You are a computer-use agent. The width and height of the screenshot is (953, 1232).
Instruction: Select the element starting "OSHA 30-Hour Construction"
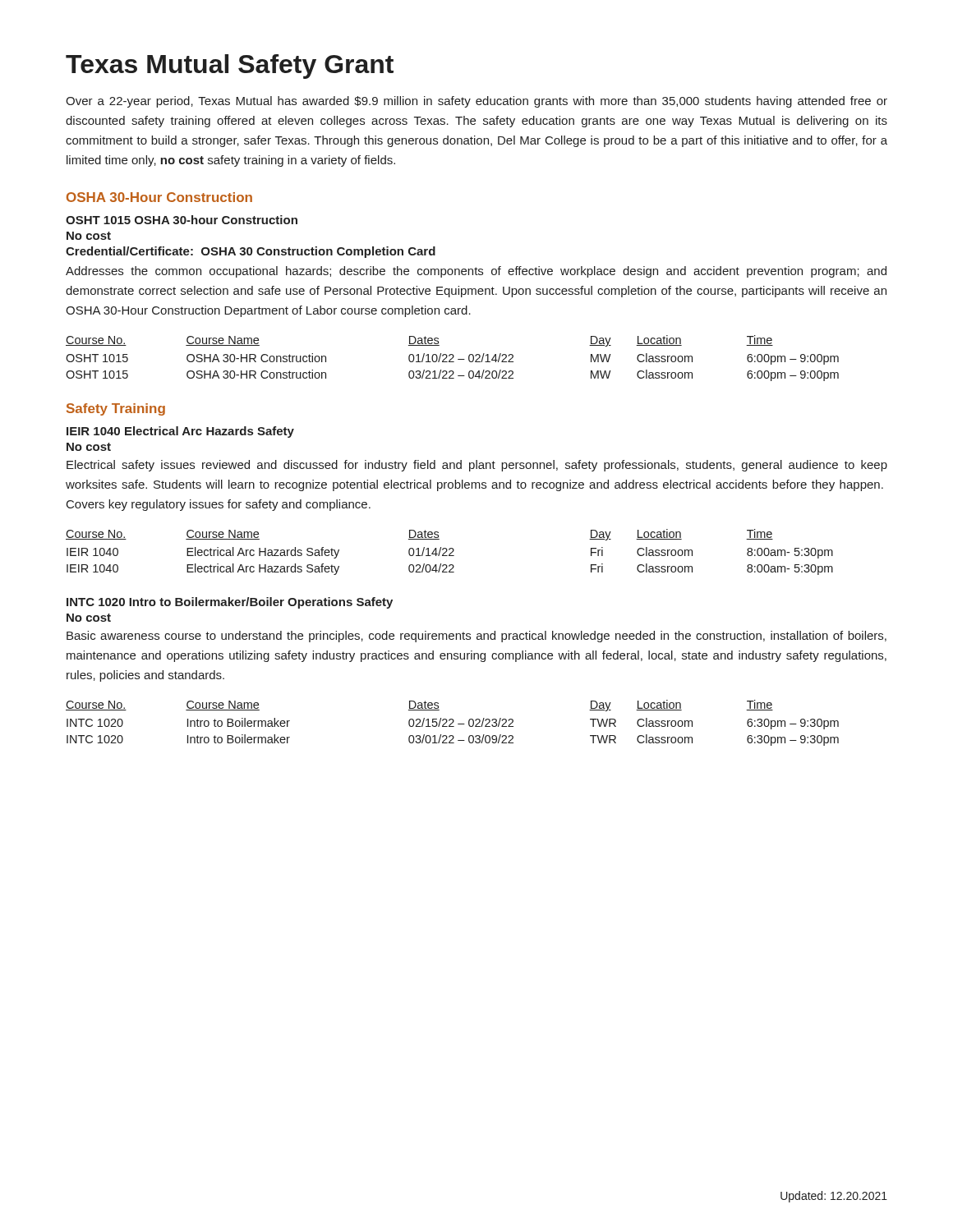pyautogui.click(x=159, y=198)
